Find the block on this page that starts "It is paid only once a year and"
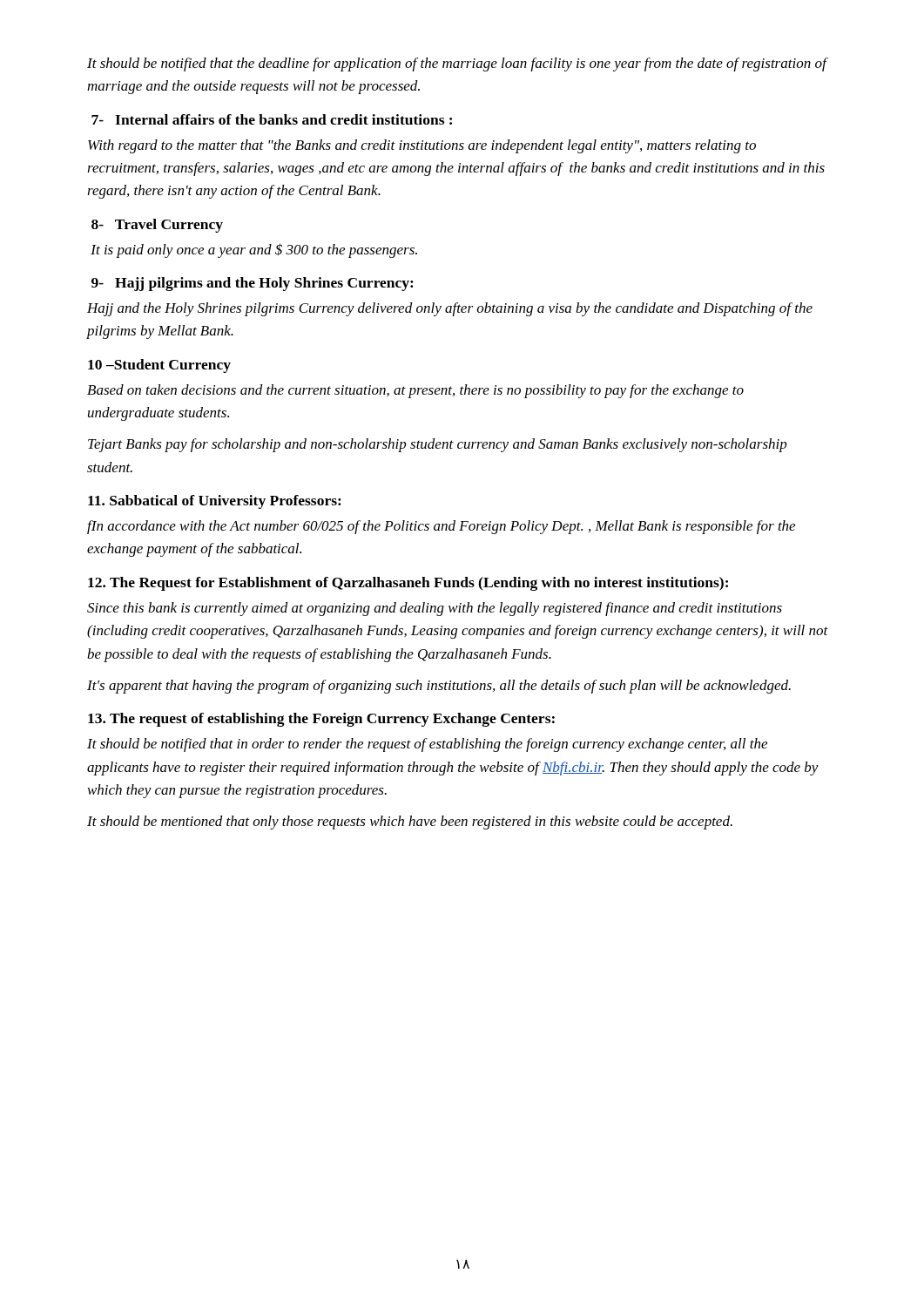 click(253, 249)
